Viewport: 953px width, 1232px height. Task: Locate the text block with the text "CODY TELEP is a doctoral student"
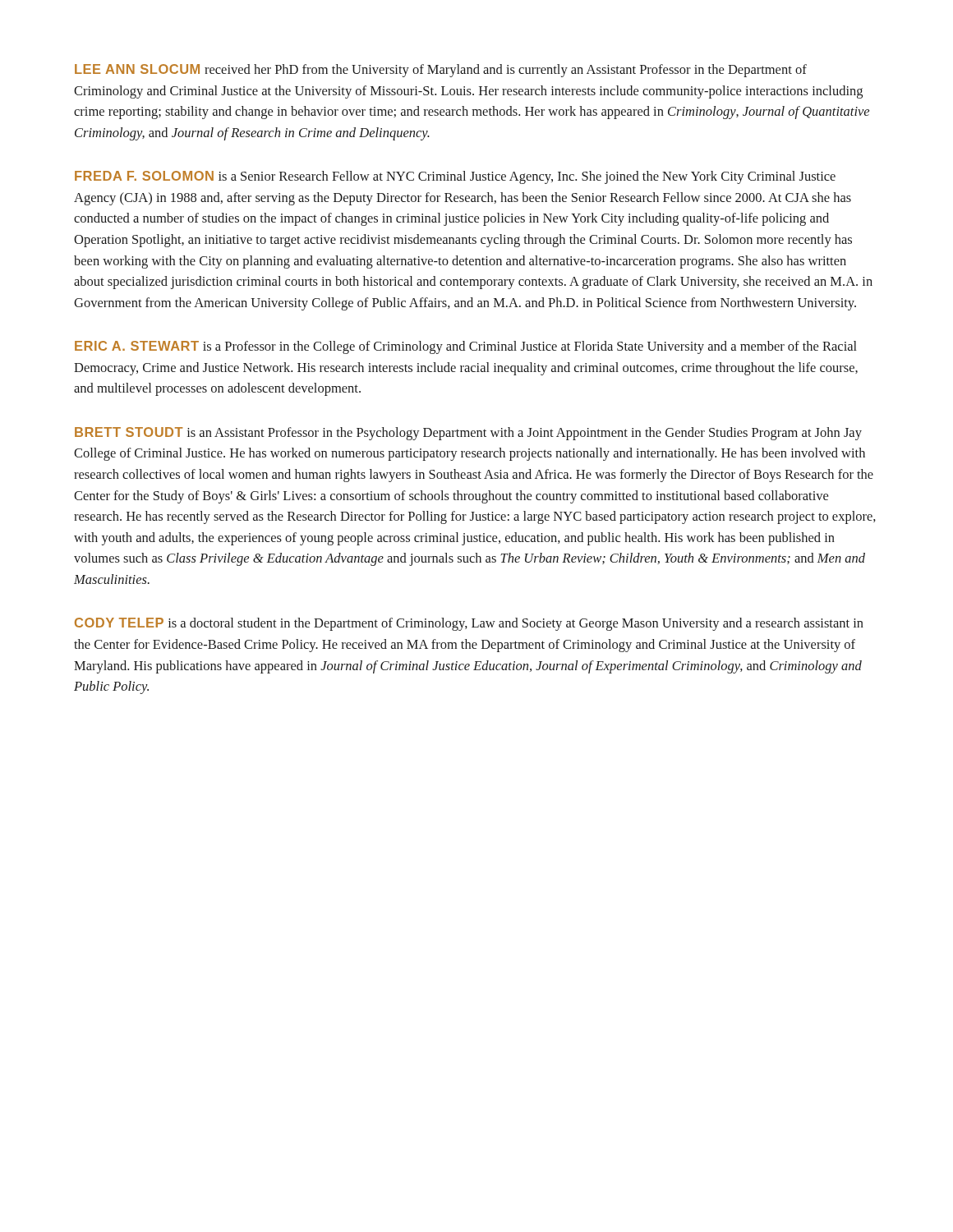click(469, 655)
